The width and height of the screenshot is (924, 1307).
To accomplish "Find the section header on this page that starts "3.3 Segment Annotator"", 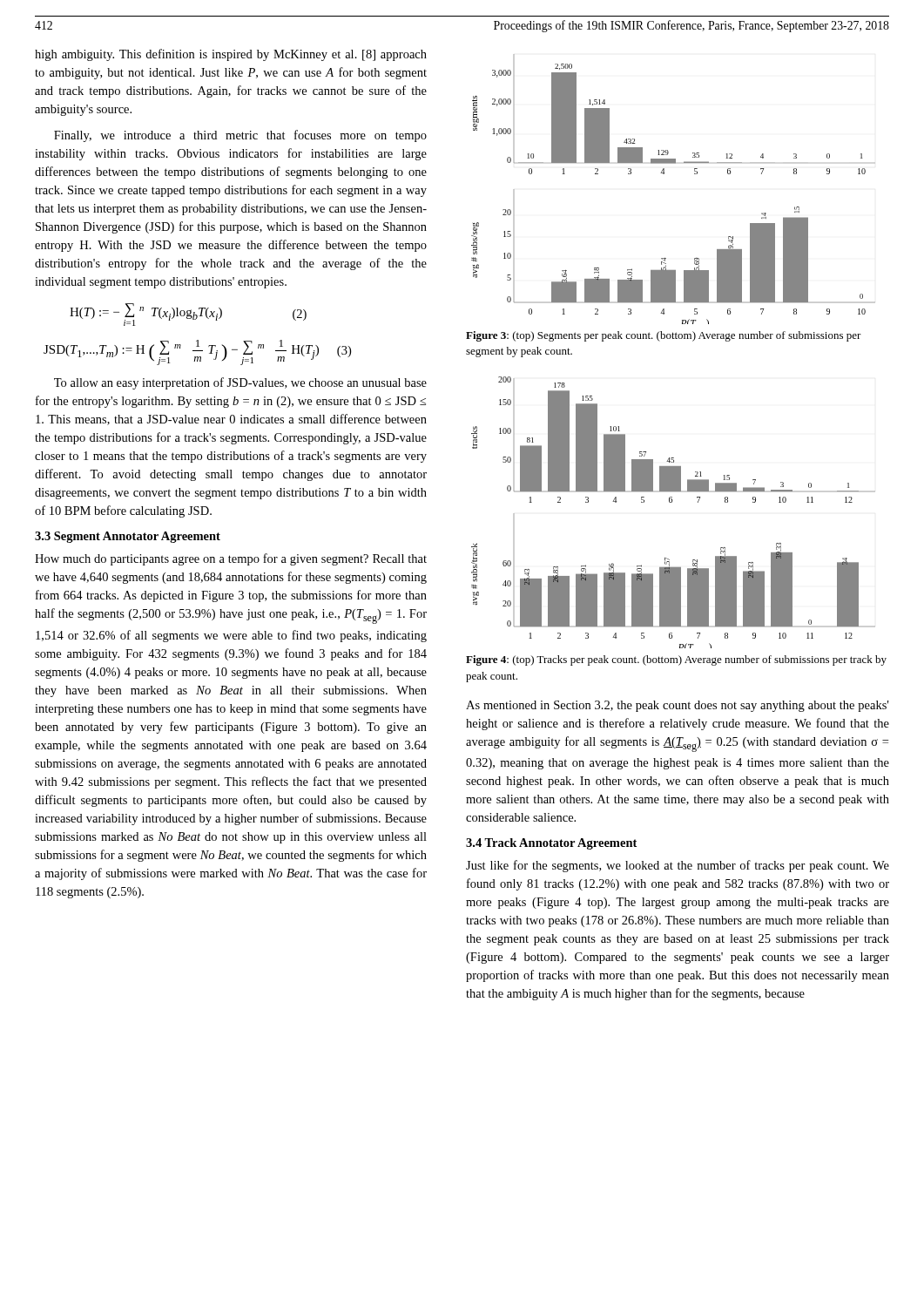I will (x=128, y=536).
